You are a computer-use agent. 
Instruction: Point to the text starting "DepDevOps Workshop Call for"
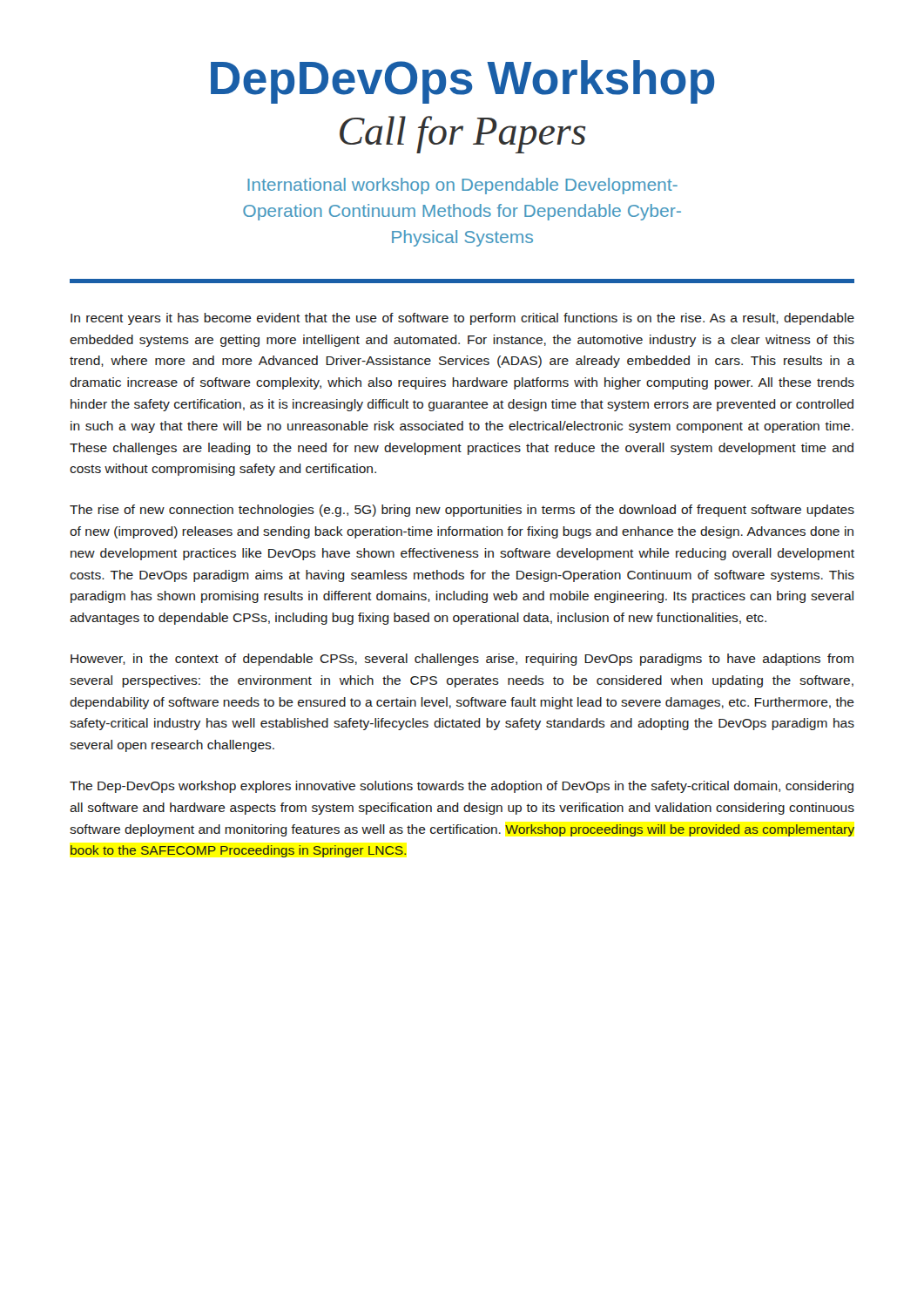[462, 104]
